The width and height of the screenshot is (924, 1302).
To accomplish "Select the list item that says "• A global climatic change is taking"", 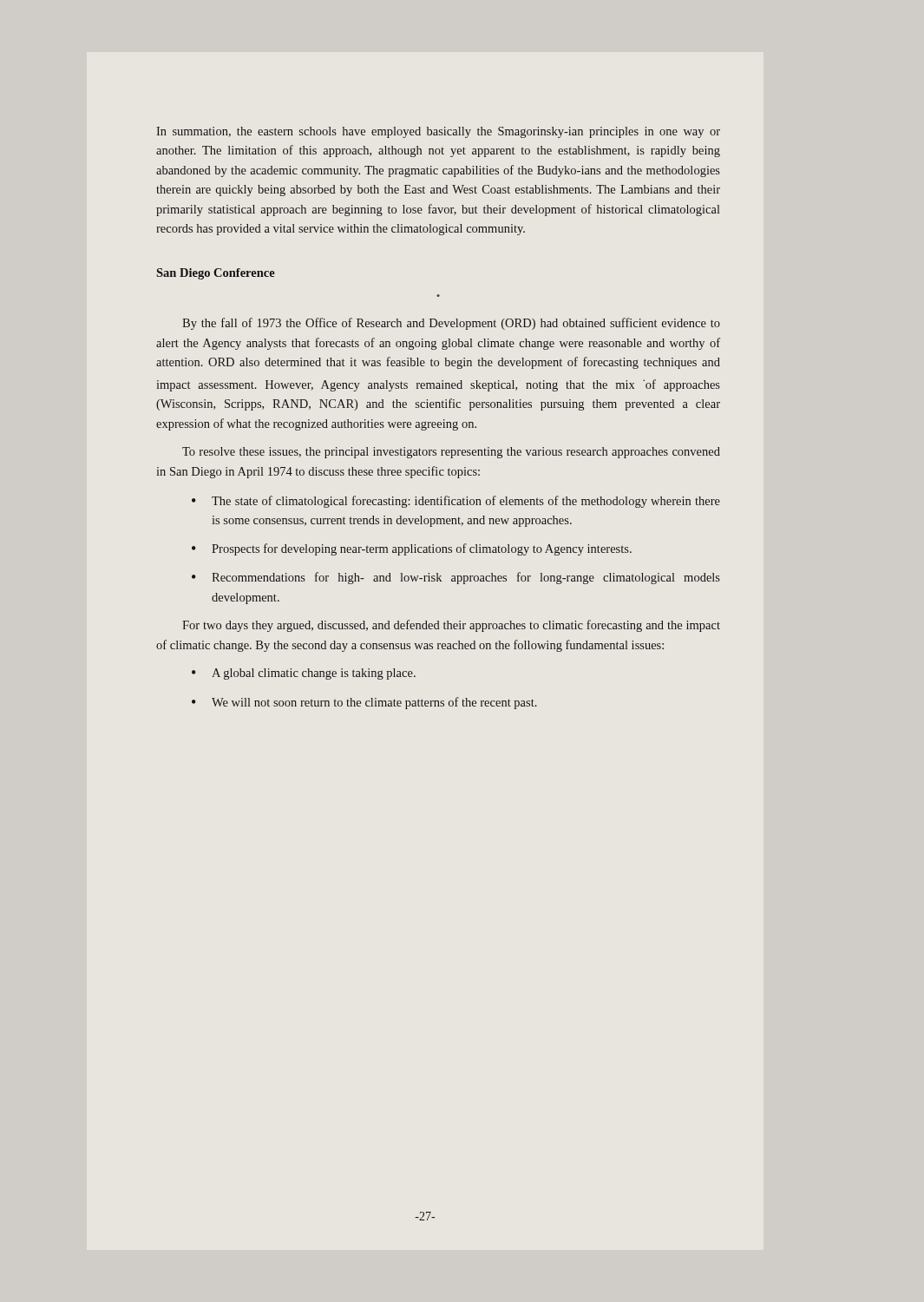I will pos(304,674).
